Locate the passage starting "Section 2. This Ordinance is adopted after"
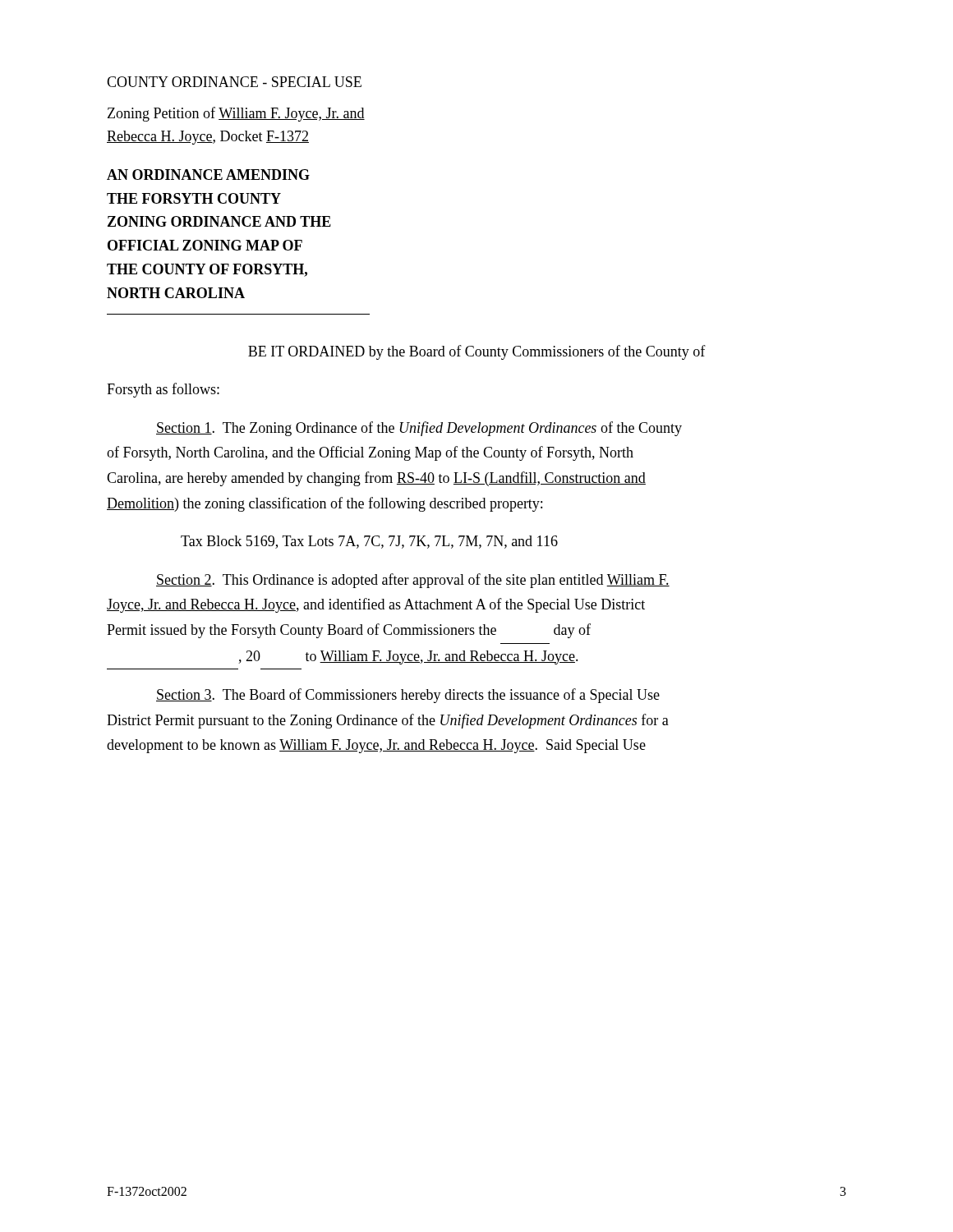 (x=413, y=580)
